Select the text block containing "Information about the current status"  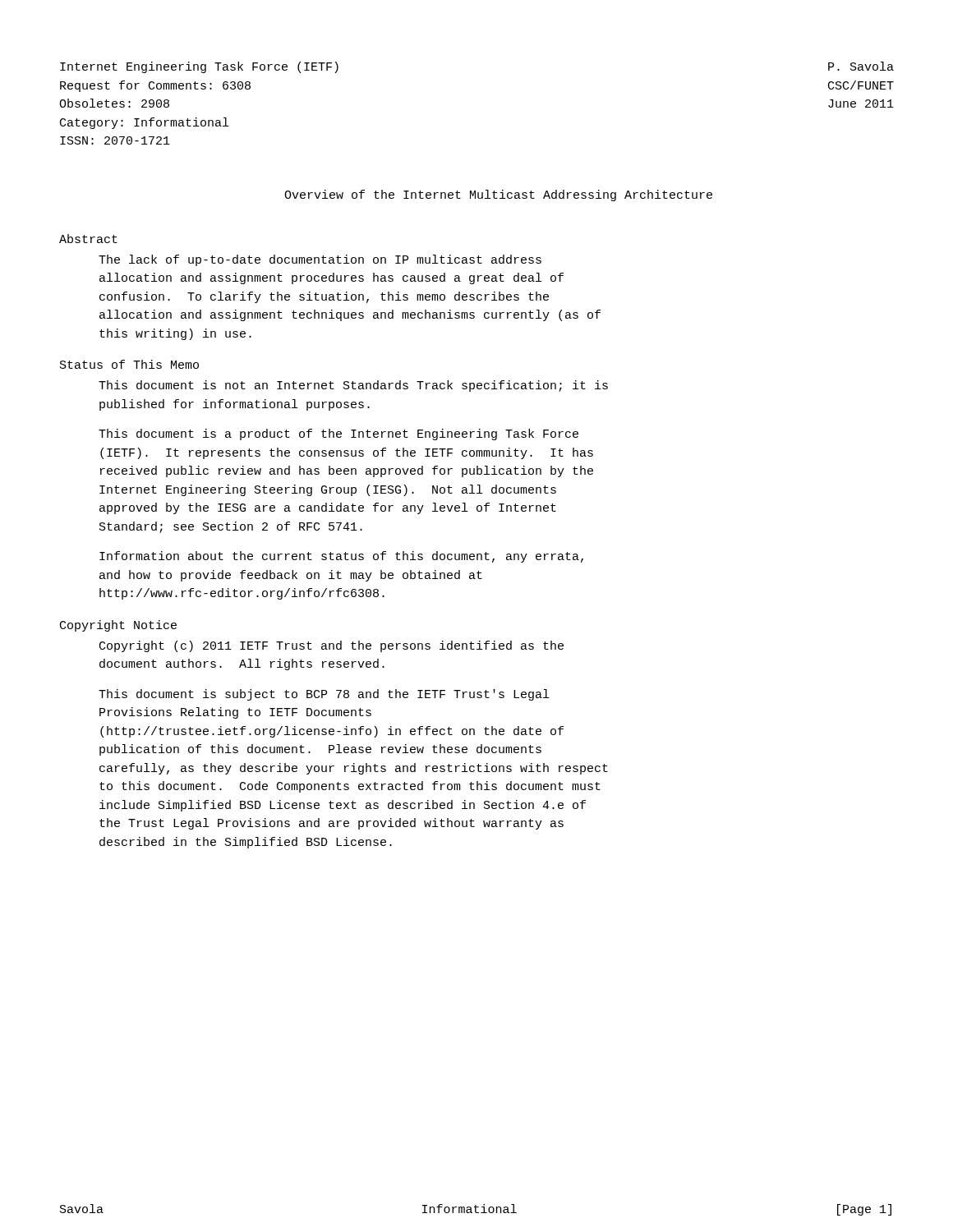343,576
